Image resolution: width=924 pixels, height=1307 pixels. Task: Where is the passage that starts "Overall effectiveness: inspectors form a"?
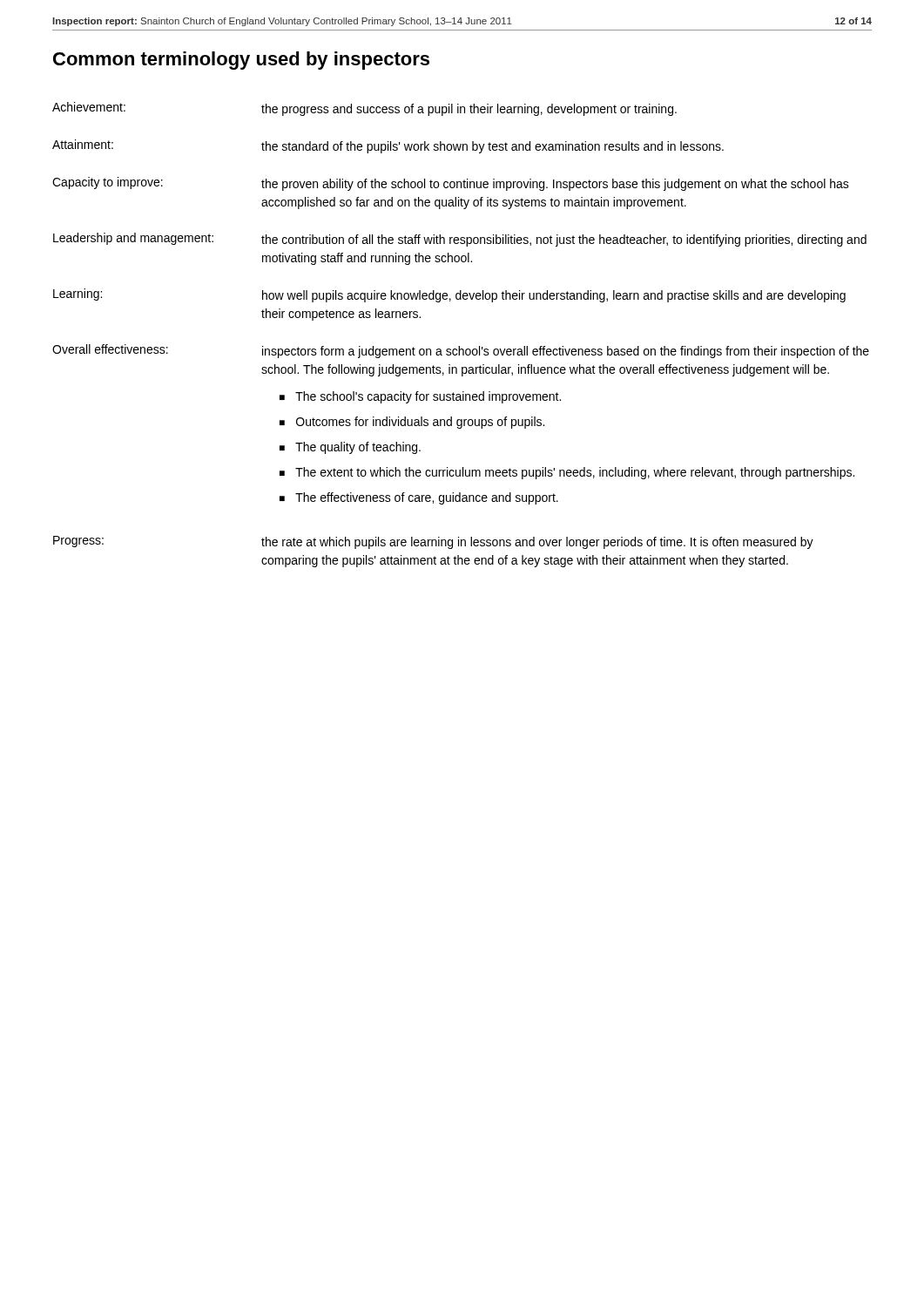[462, 428]
